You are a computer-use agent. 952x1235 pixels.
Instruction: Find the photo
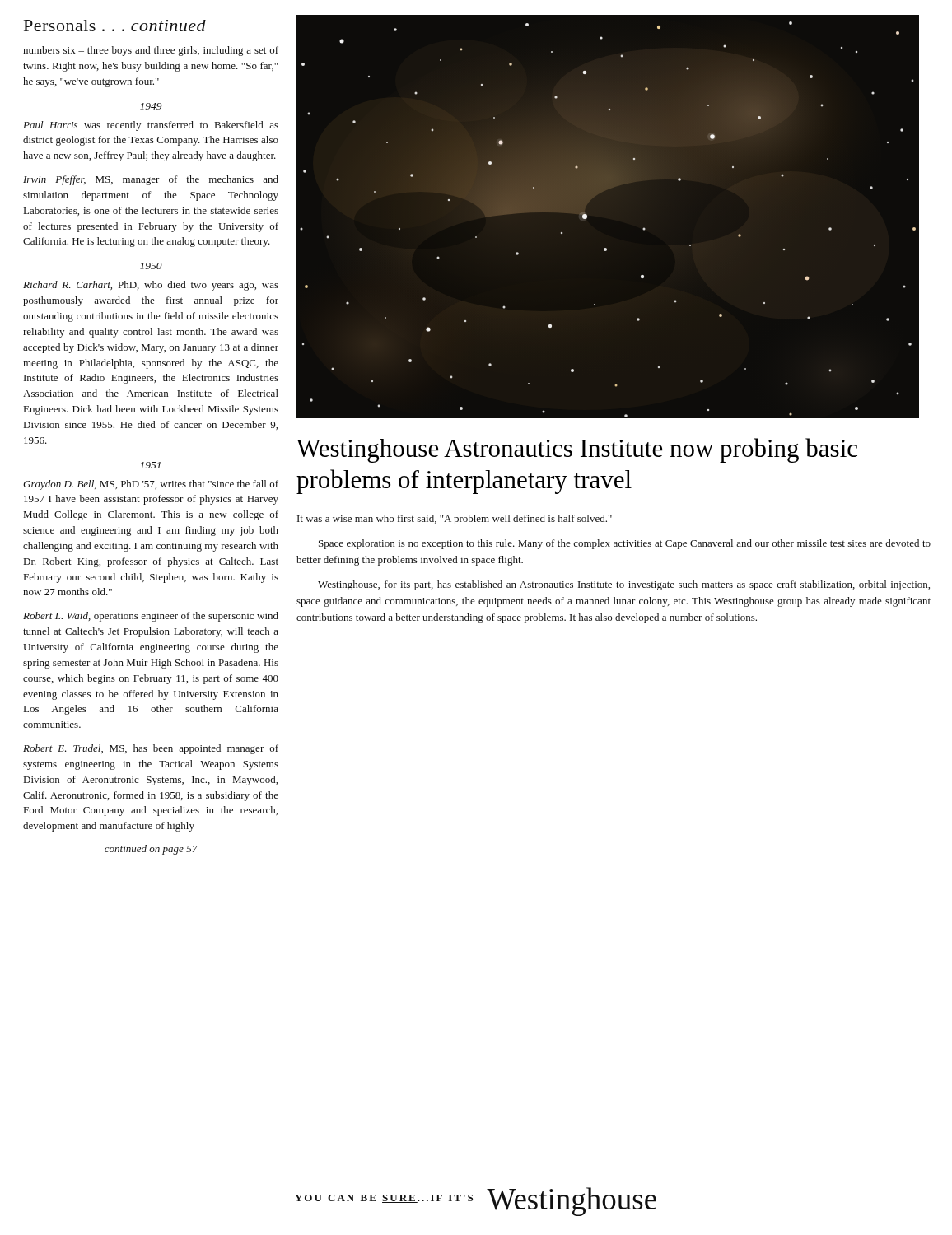[608, 217]
